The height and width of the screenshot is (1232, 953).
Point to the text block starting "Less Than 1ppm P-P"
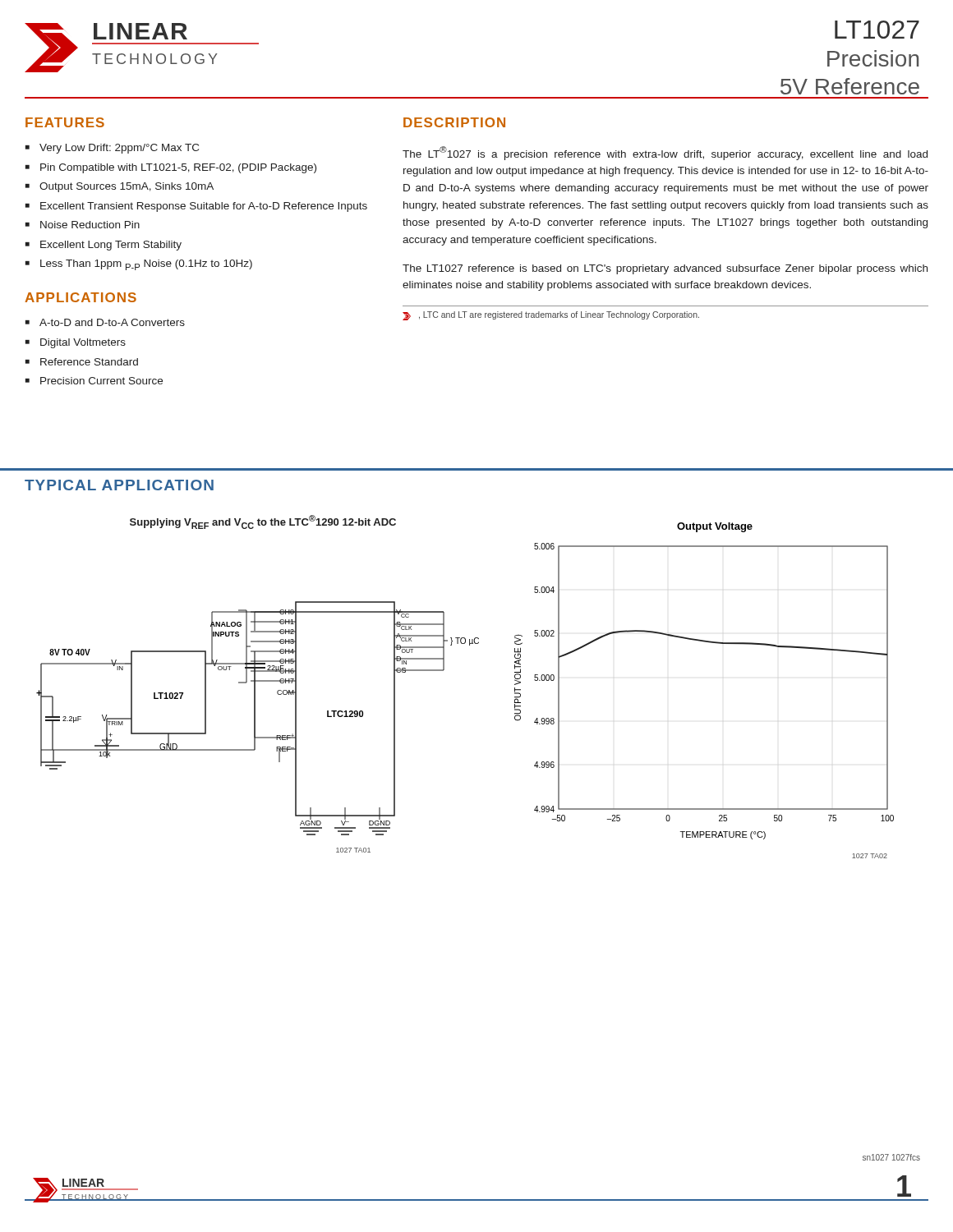tap(146, 265)
